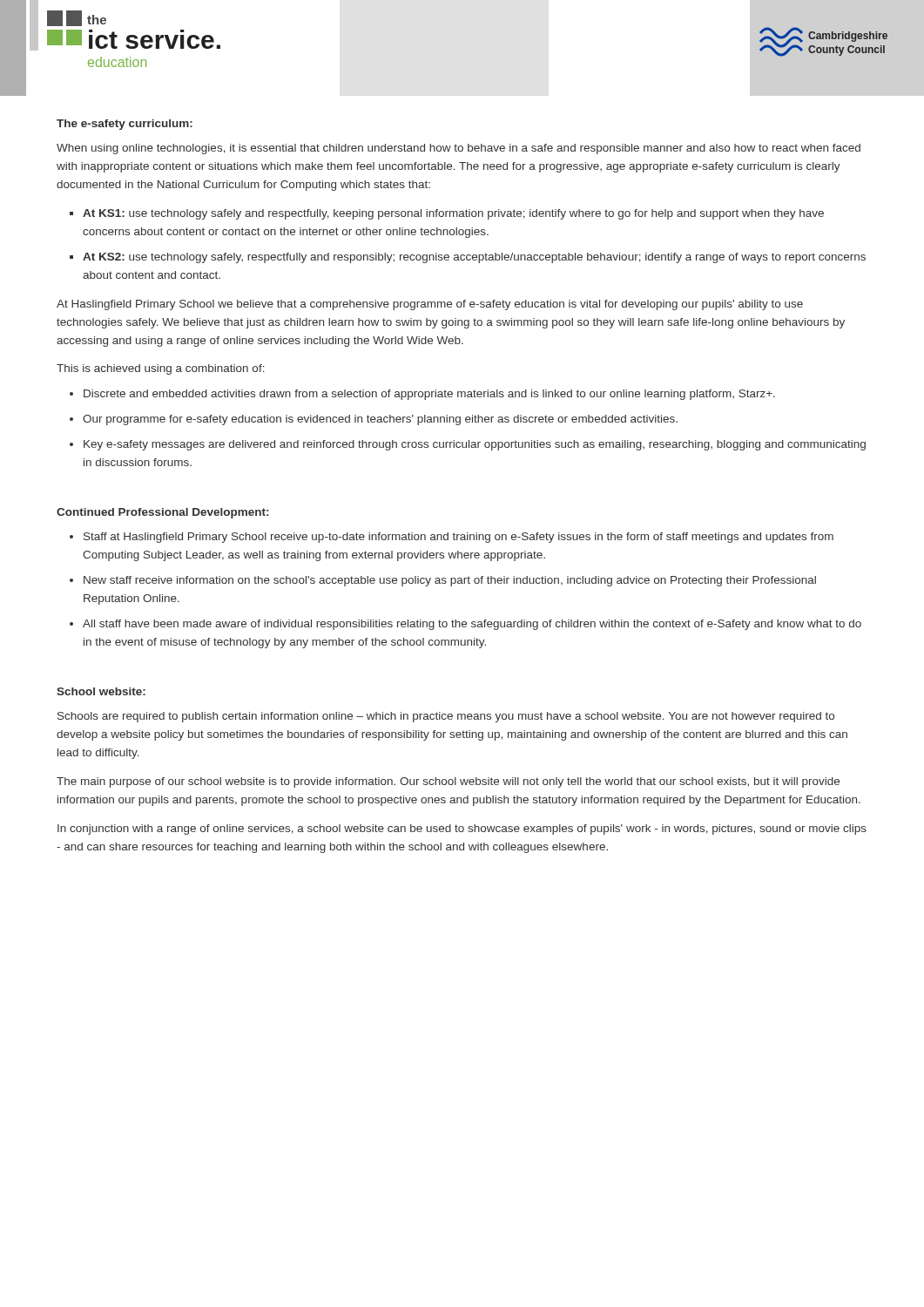The width and height of the screenshot is (924, 1307).
Task: Find the passage starting "At Haslingfield Primary School we believe that a"
Action: (462, 322)
